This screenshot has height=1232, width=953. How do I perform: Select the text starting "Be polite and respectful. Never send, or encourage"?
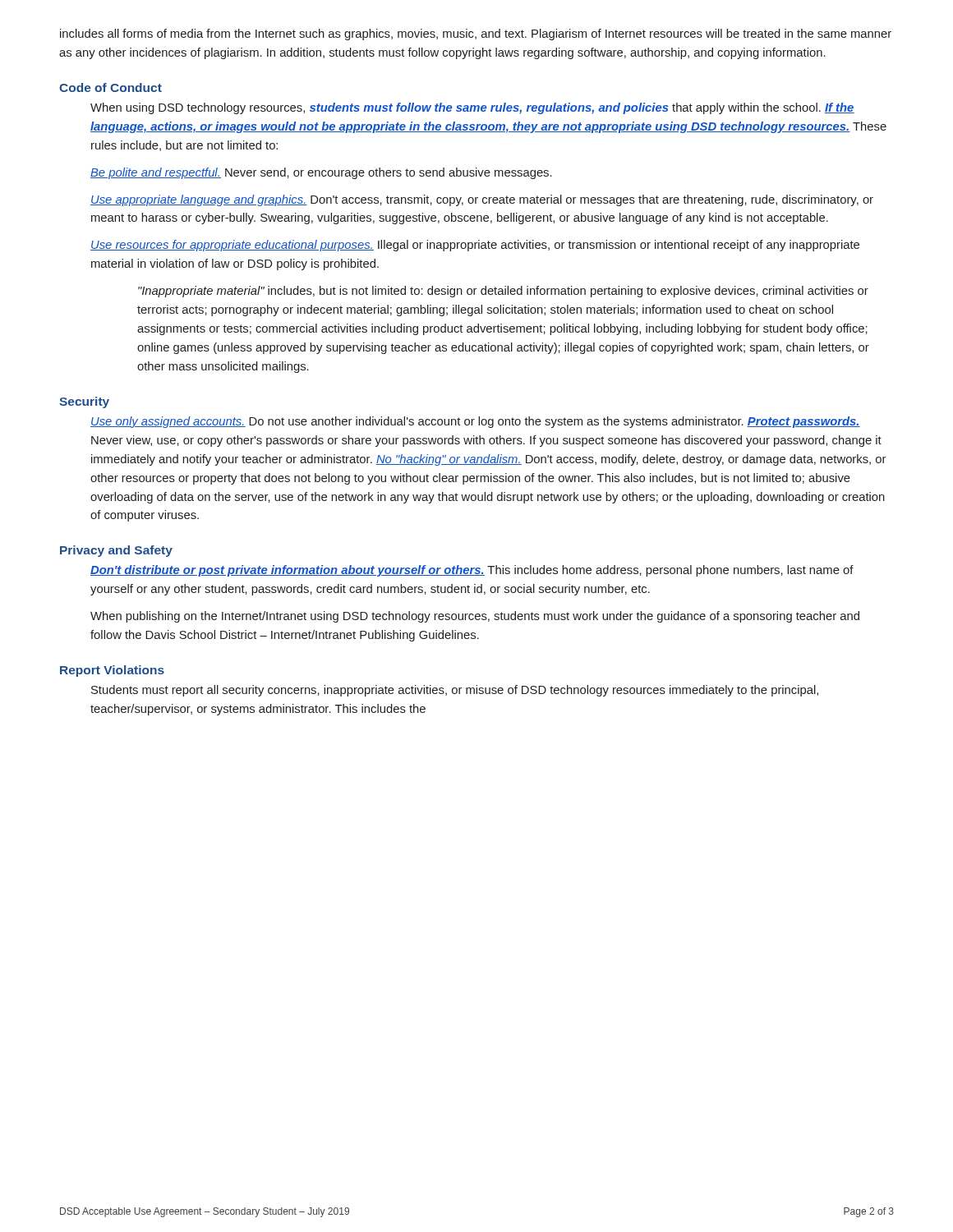[321, 172]
